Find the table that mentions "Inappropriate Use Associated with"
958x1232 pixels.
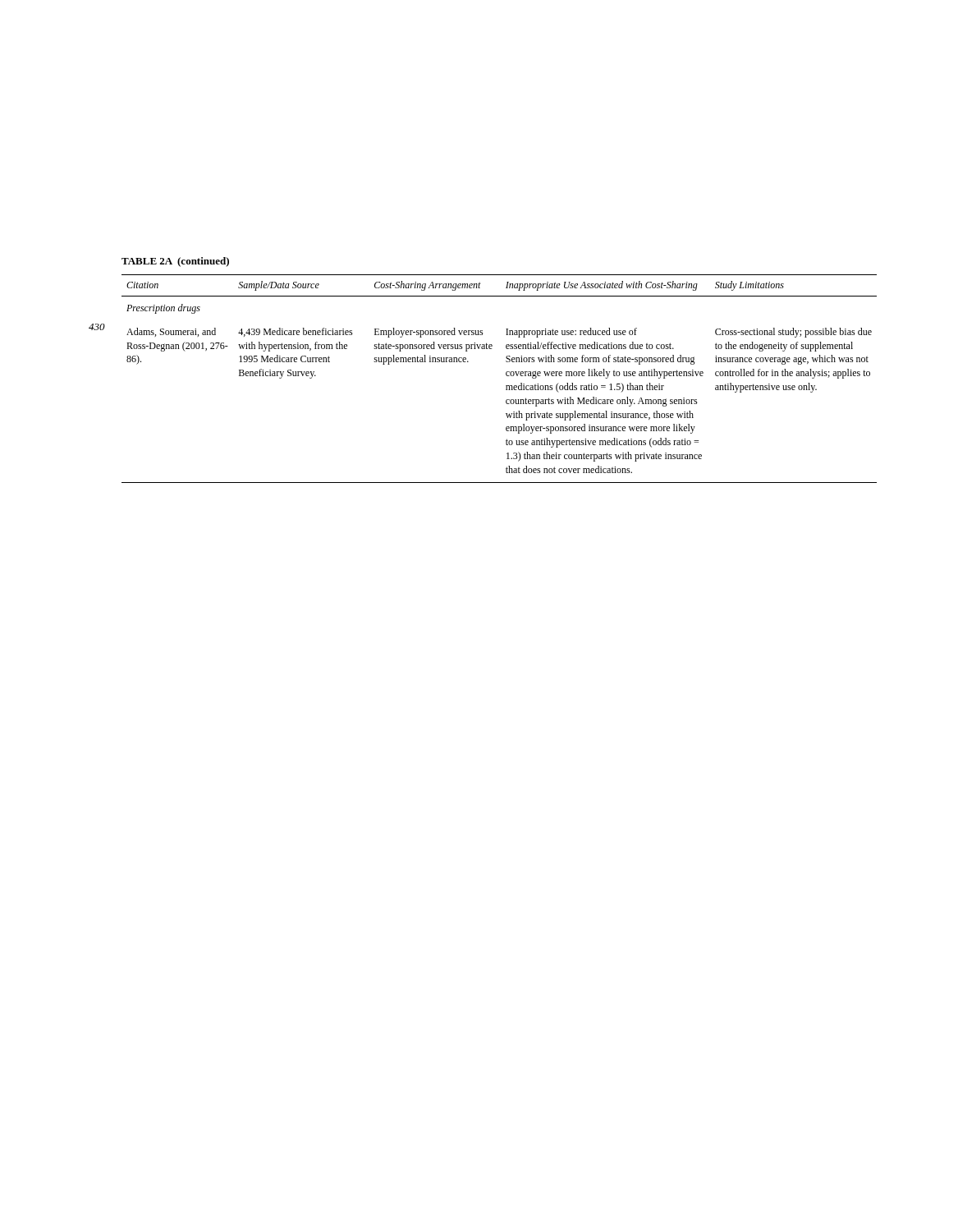click(499, 378)
